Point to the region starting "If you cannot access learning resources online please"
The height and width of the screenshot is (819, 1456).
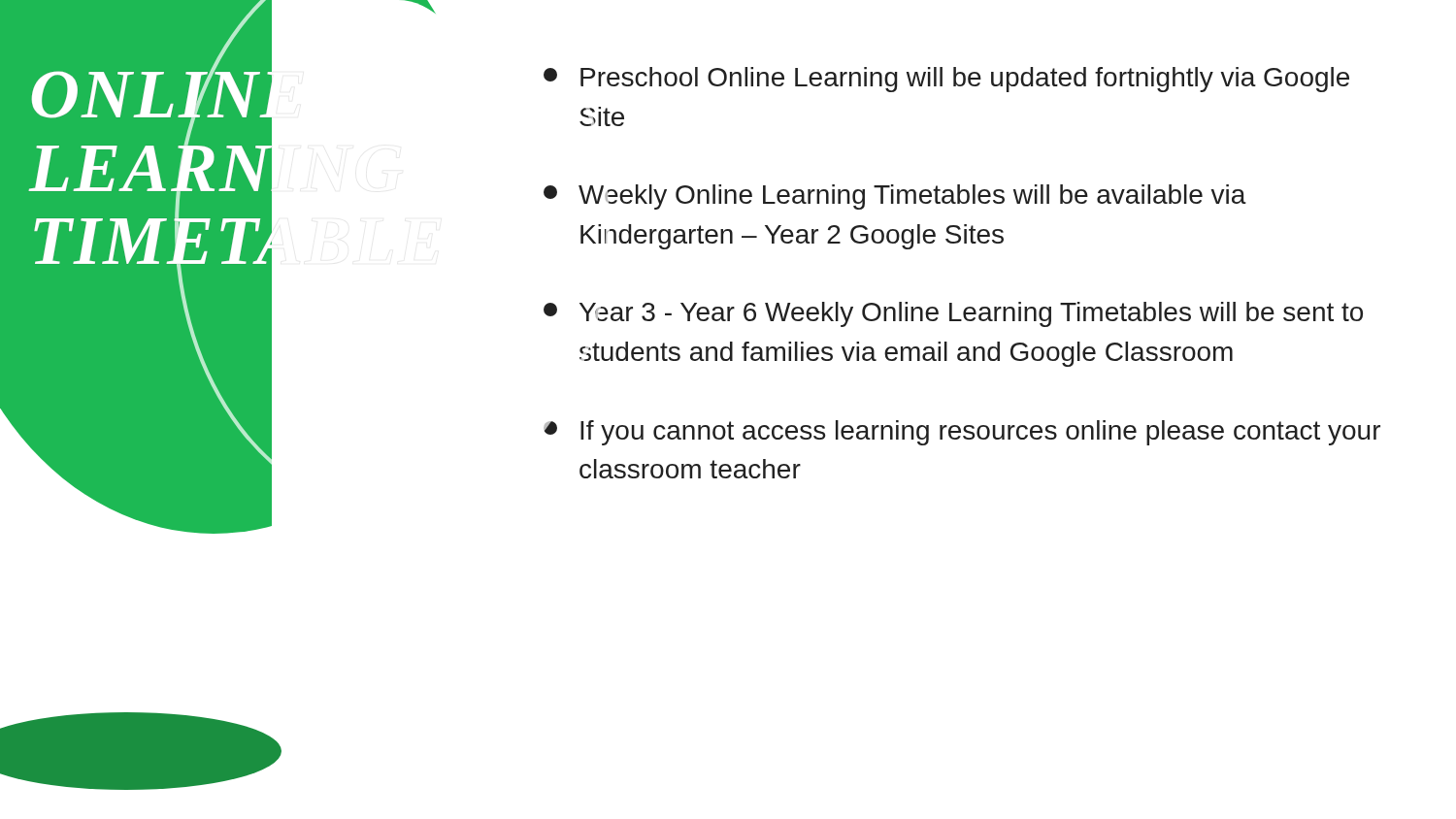pyautogui.click(x=971, y=450)
